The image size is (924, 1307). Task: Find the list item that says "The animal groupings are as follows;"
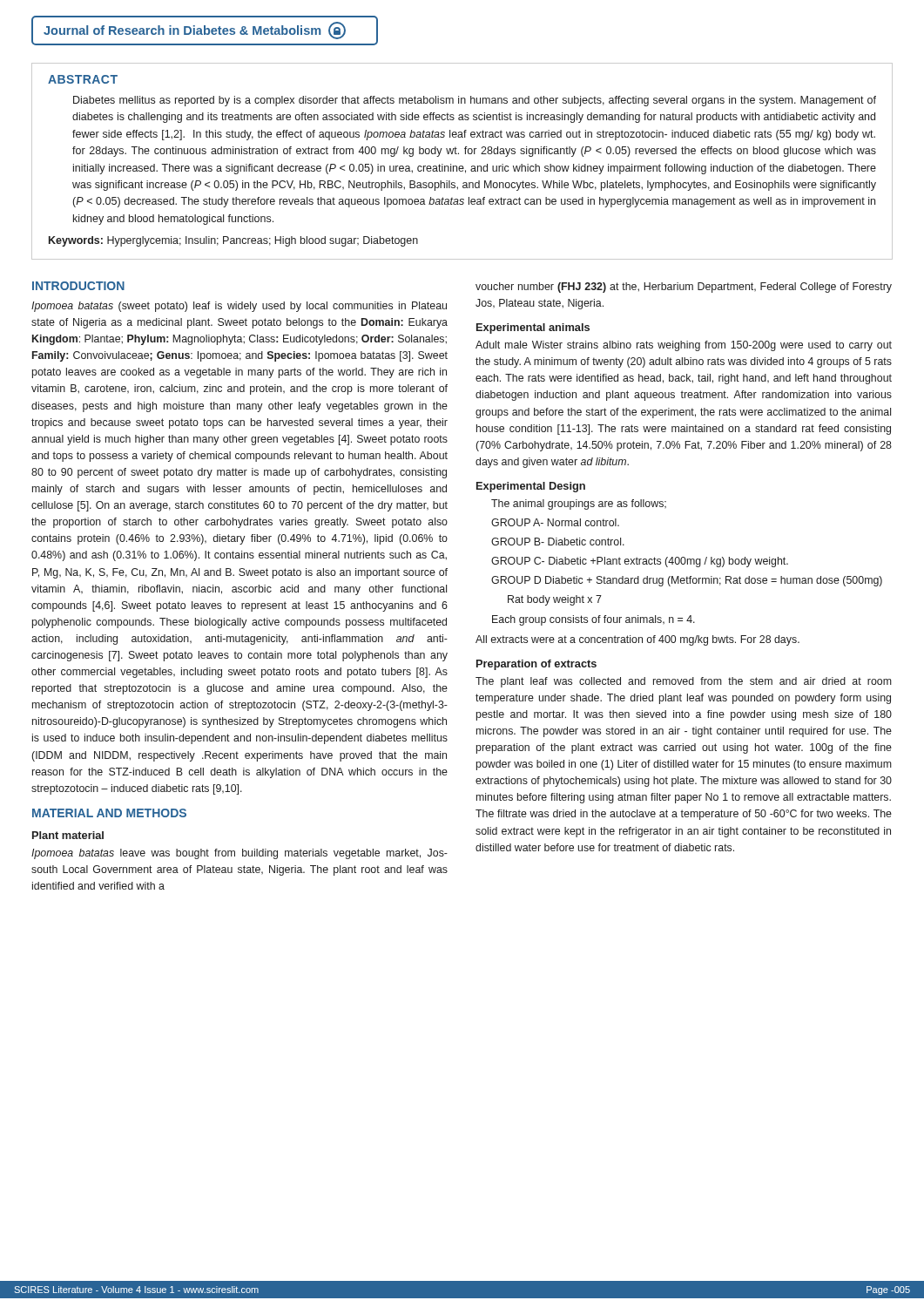(x=579, y=504)
